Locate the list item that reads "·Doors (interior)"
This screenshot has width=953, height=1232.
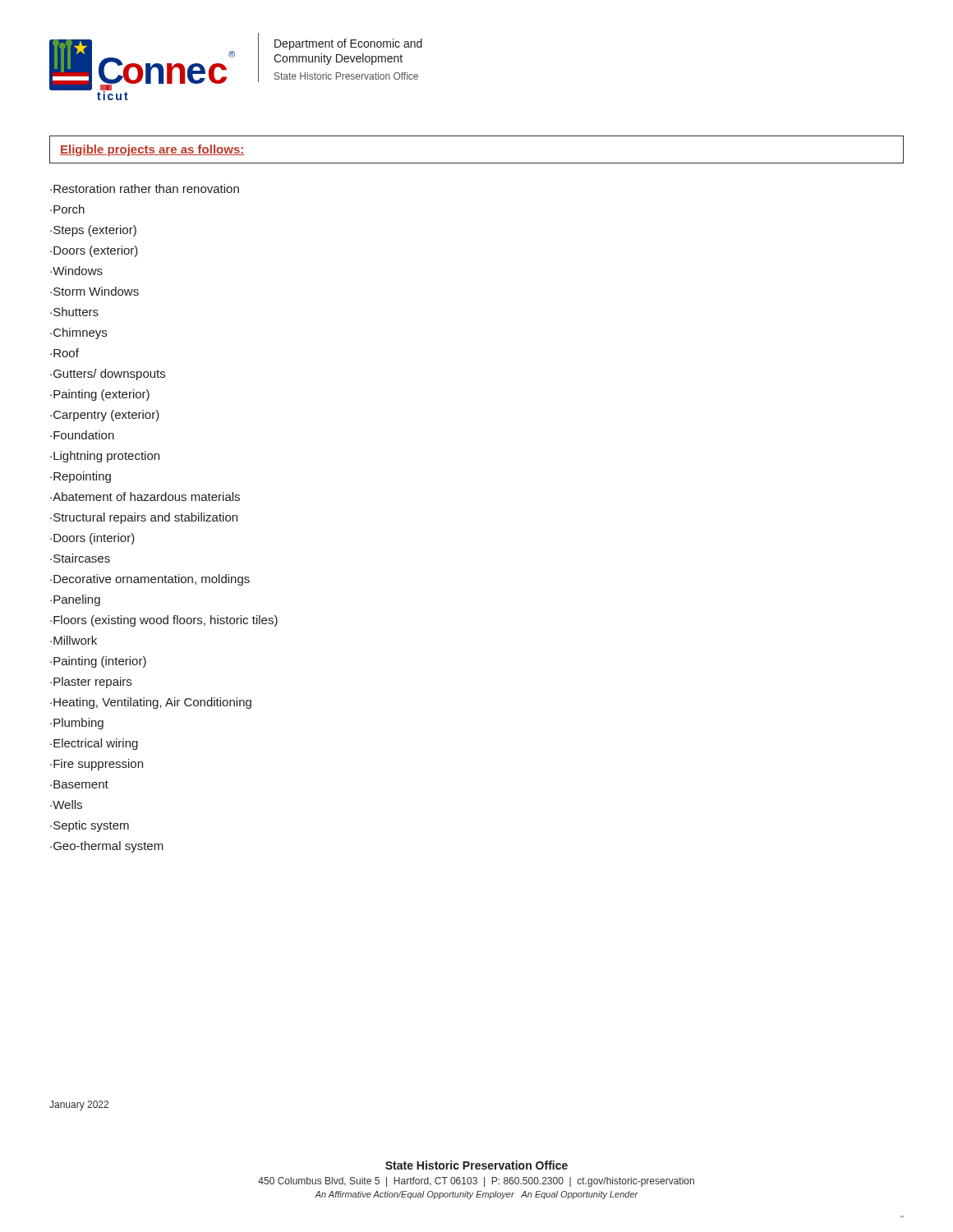pos(92,538)
